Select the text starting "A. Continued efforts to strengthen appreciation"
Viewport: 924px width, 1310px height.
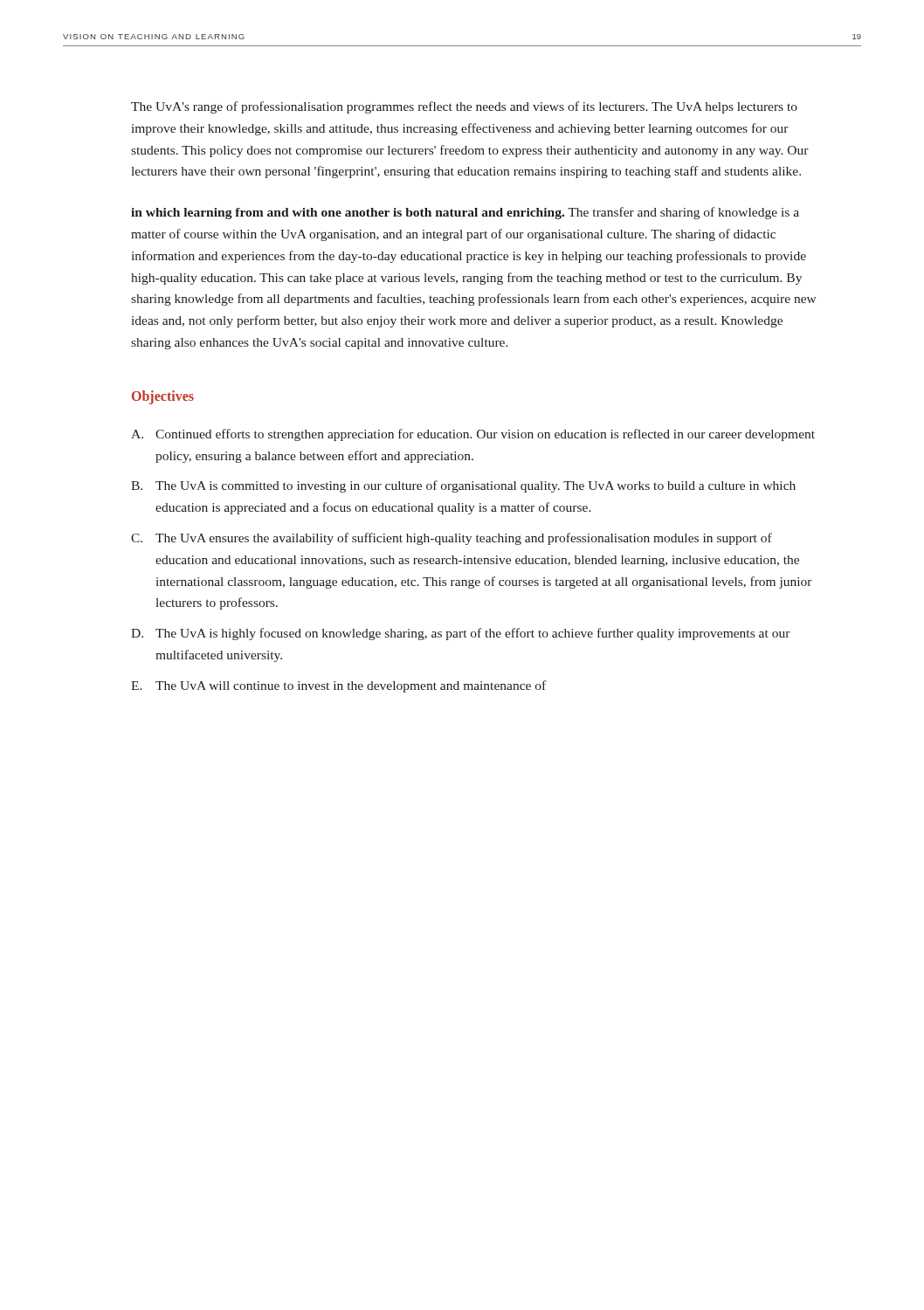475,445
